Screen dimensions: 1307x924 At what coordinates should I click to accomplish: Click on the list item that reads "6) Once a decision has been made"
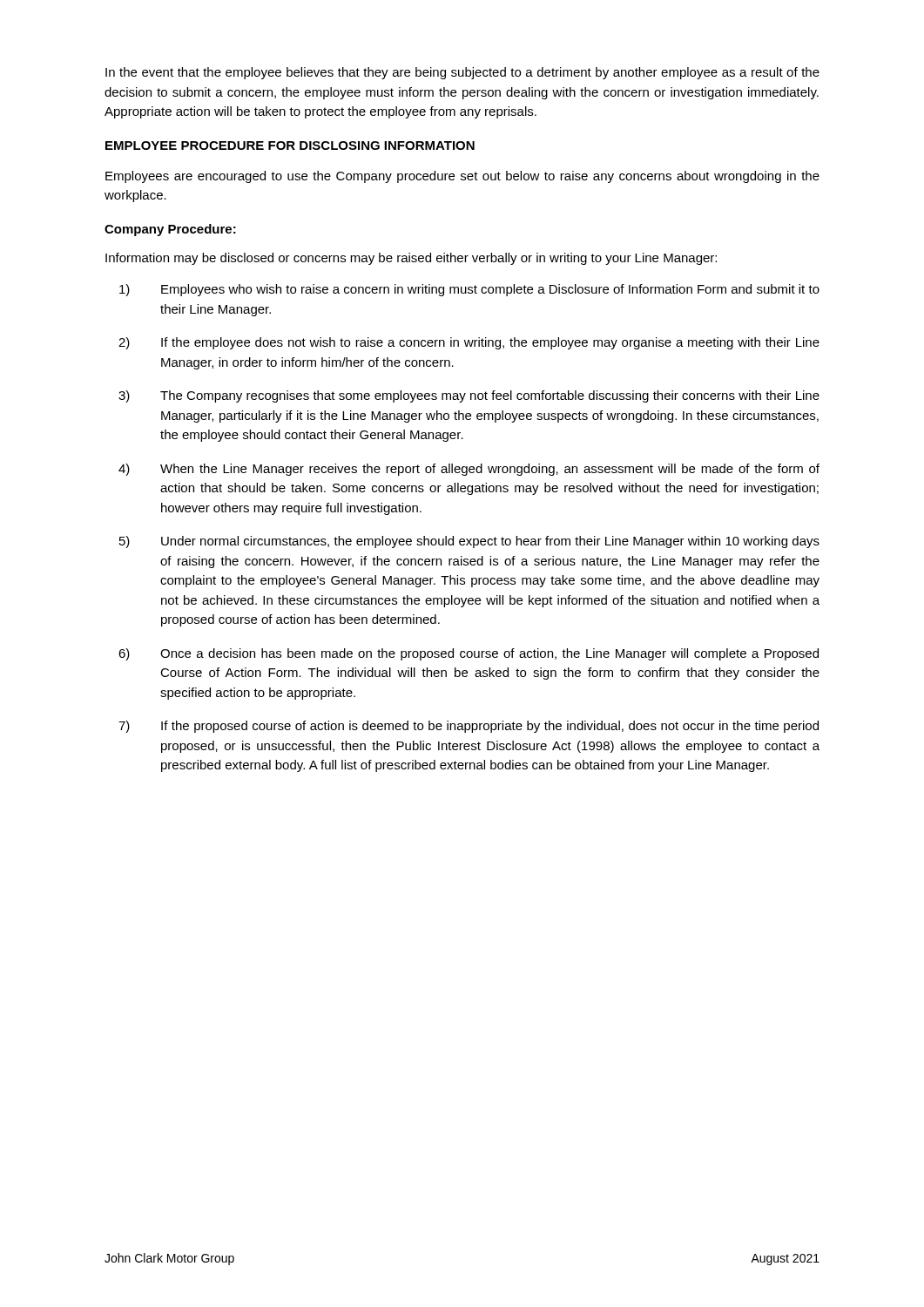click(462, 673)
